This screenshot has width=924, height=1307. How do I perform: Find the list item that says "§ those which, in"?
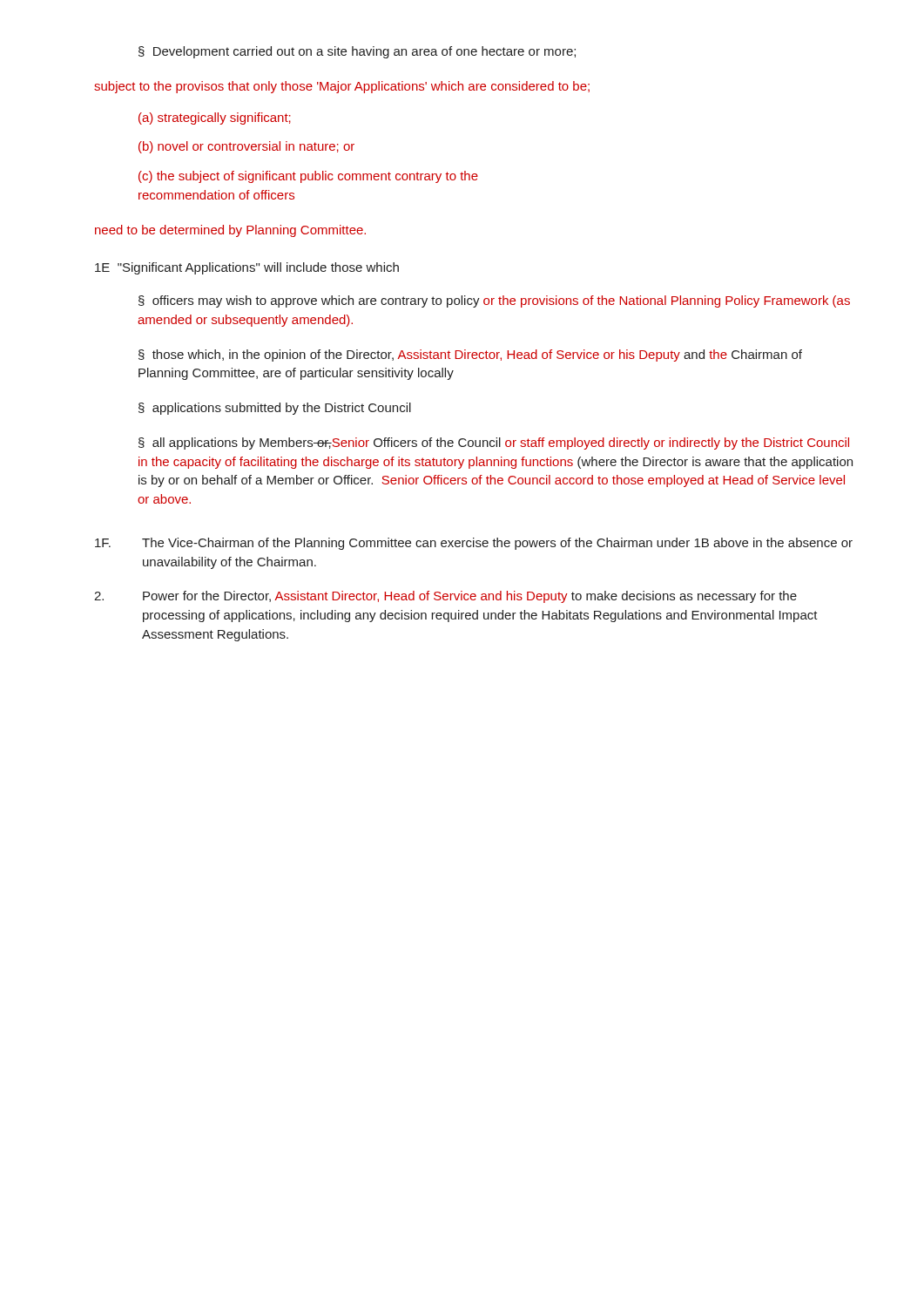click(470, 363)
